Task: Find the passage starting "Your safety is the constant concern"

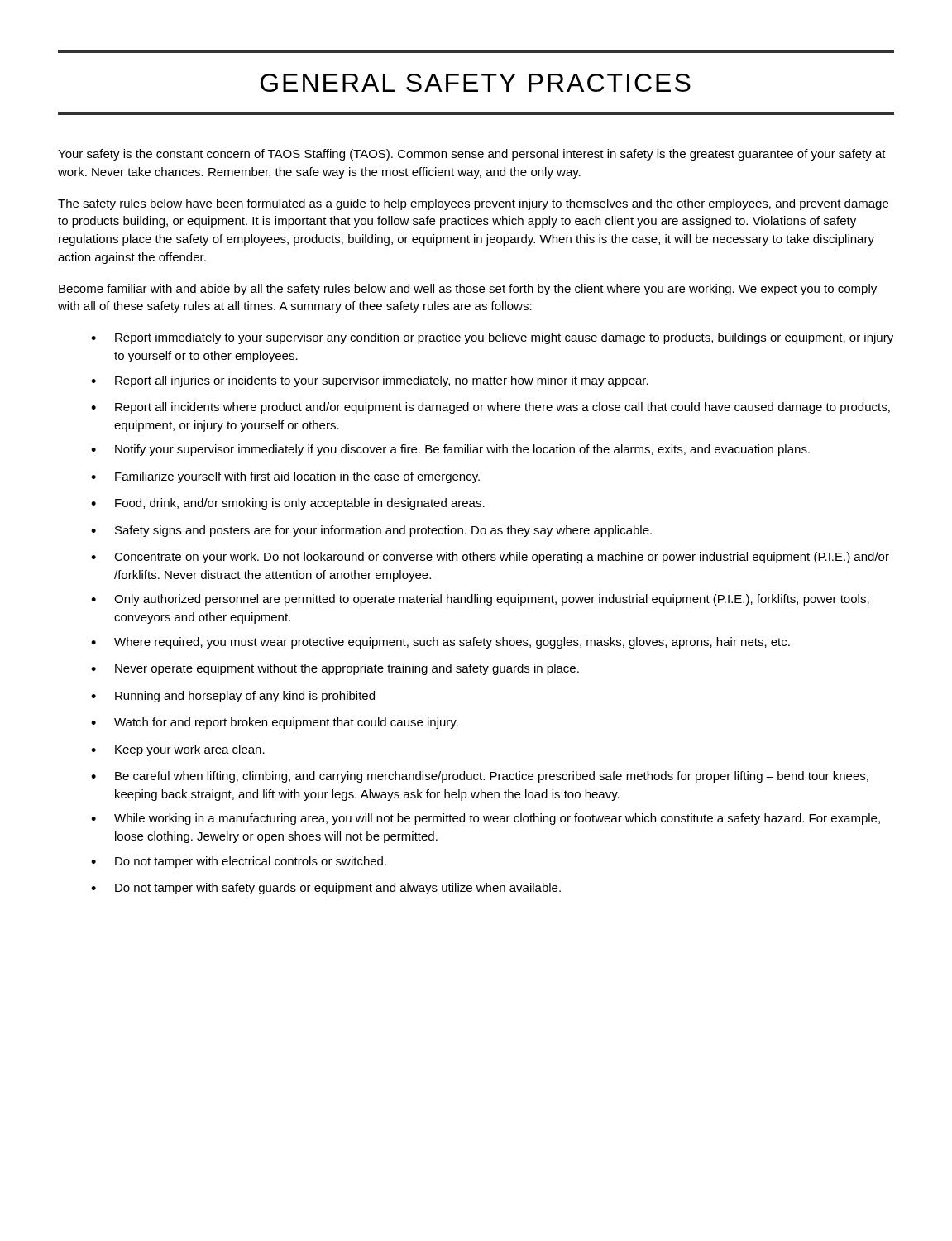Action: 472,162
